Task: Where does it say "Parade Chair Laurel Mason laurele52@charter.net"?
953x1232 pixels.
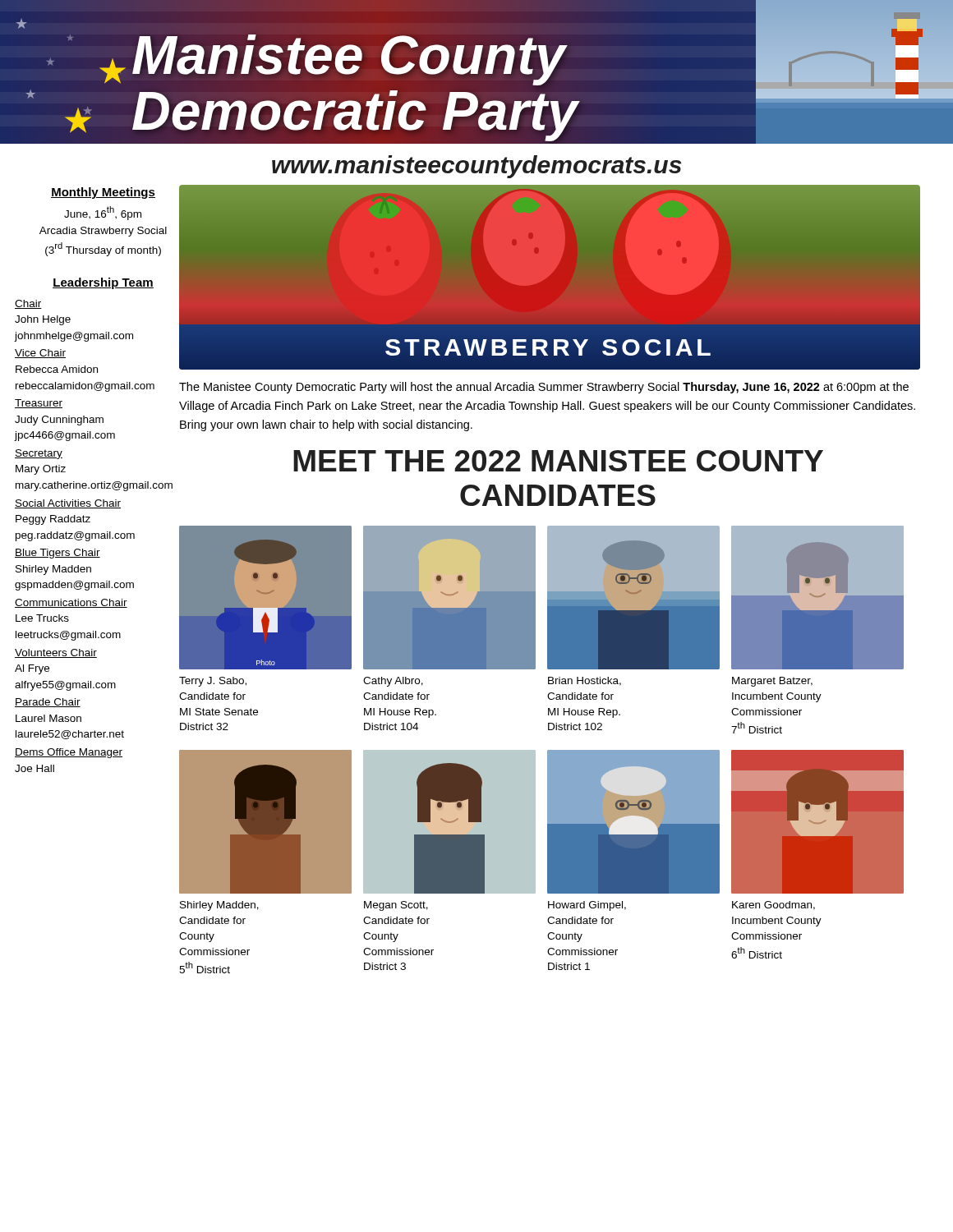Action: 69,718
